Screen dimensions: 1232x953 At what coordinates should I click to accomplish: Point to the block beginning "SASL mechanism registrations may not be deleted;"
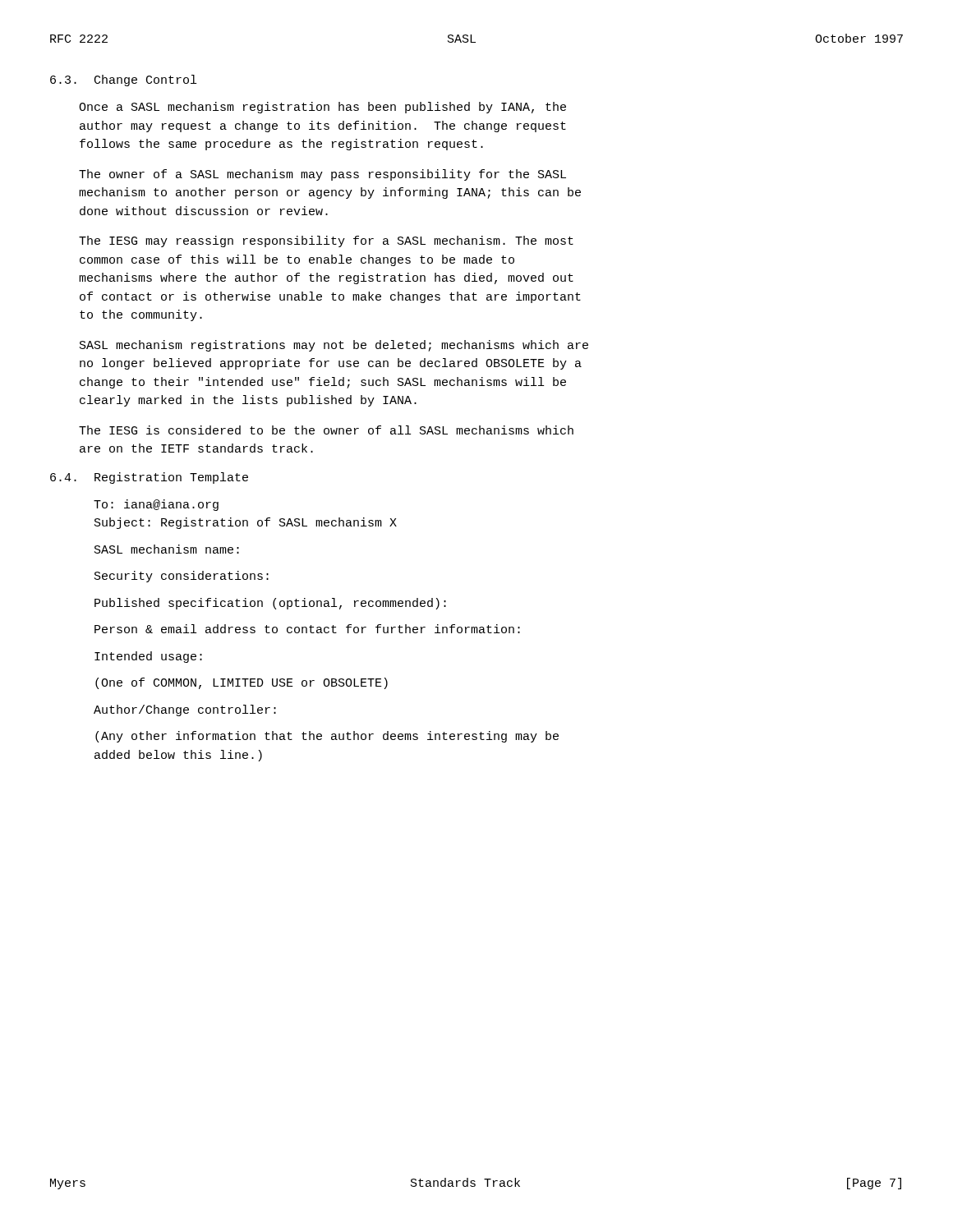334,373
